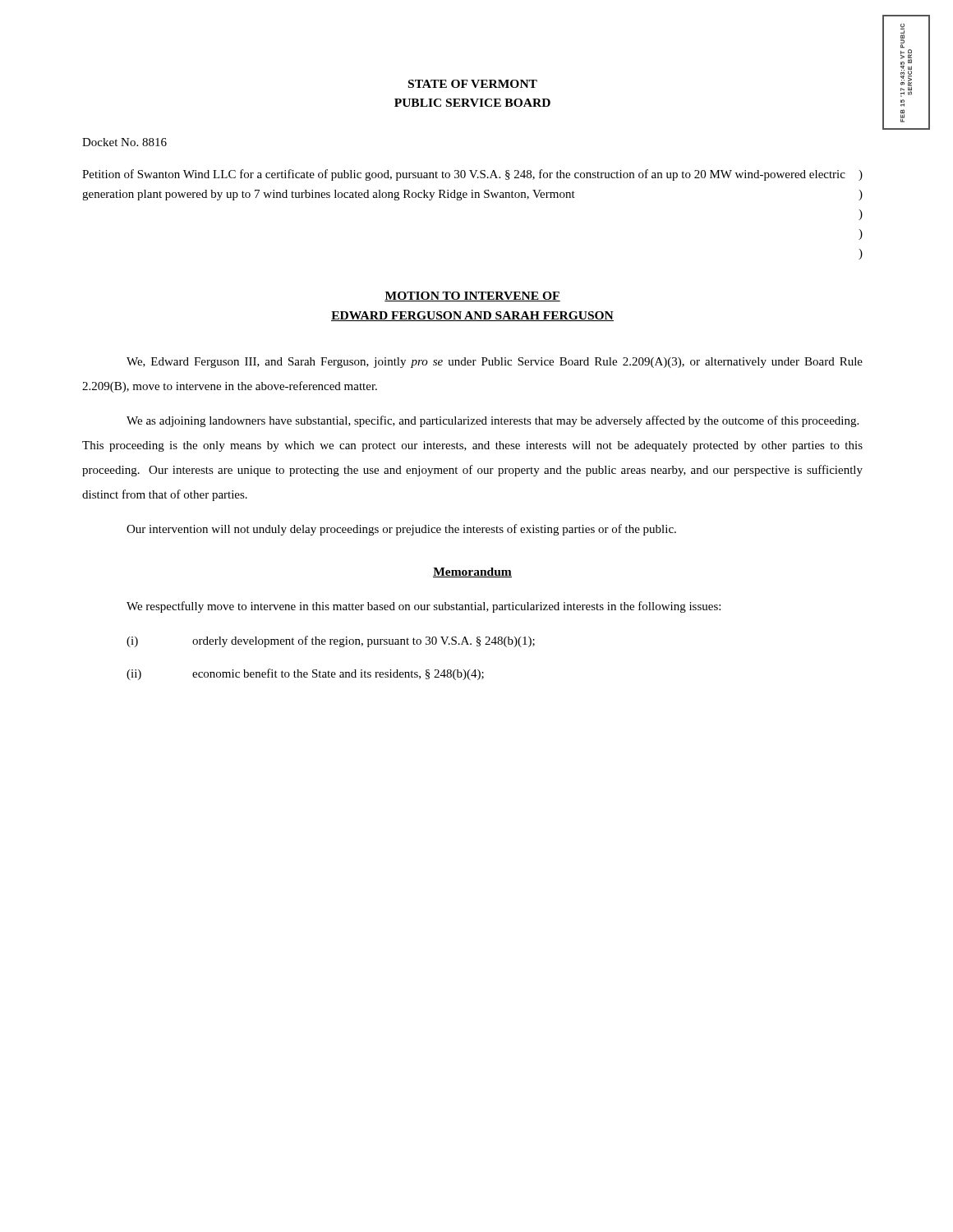Image resolution: width=953 pixels, height=1232 pixels.
Task: Point to the text block starting "MOTION TO INTERVENE OF EDWARD FERGUSON AND SARAH"
Action: click(x=472, y=306)
